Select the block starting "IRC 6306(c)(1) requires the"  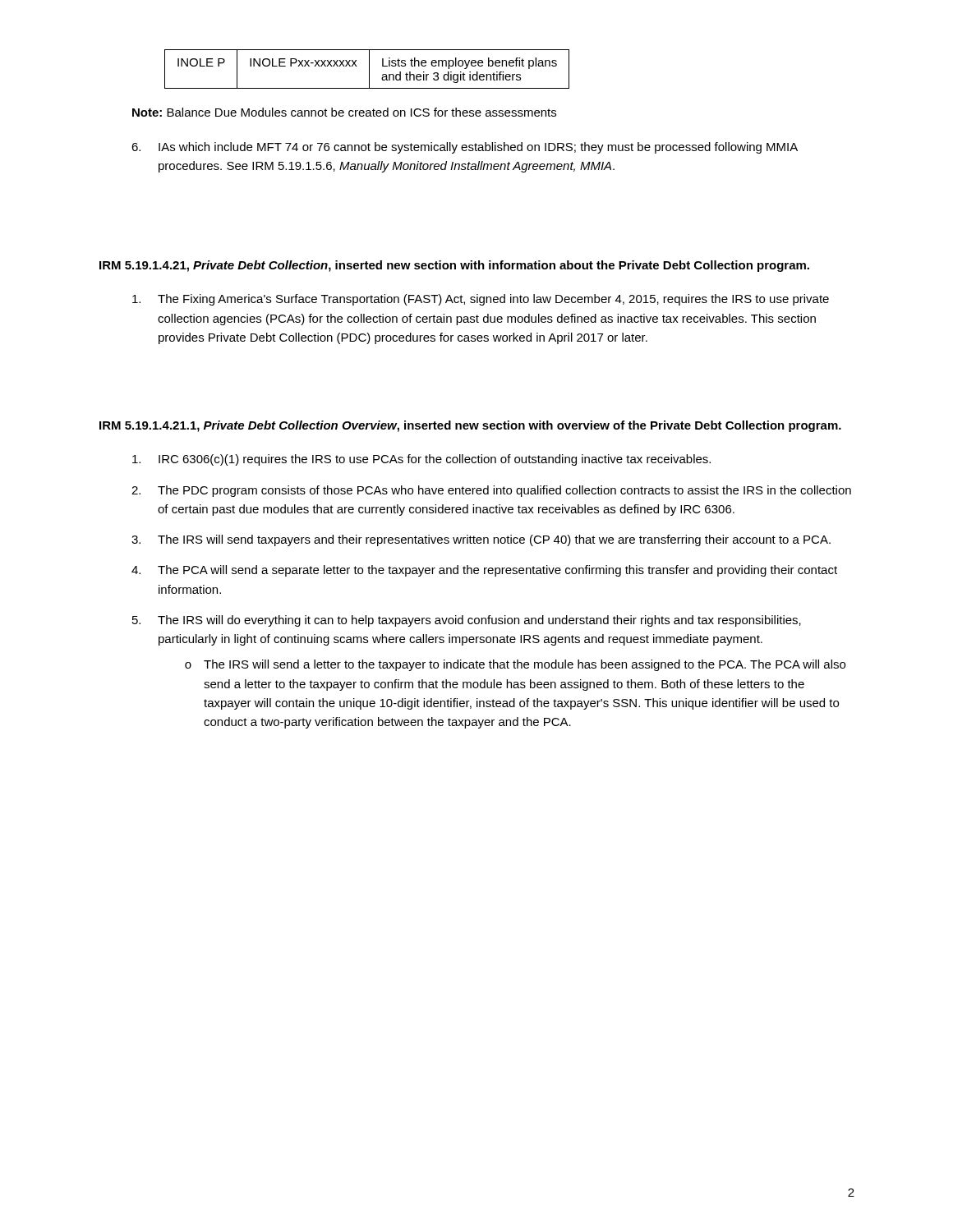(422, 459)
